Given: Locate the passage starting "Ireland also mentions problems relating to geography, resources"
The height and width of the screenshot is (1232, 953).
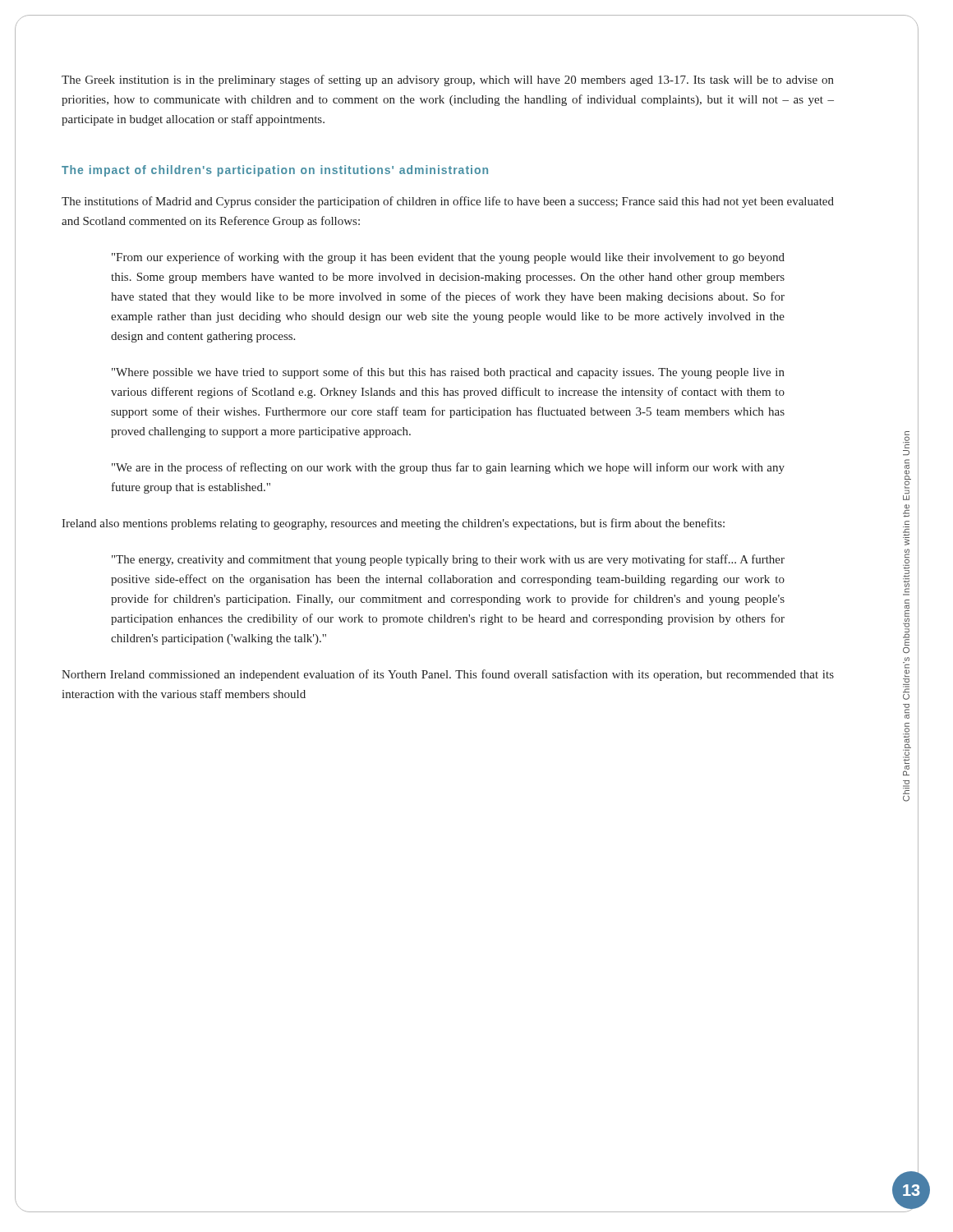Looking at the screenshot, I should (394, 523).
